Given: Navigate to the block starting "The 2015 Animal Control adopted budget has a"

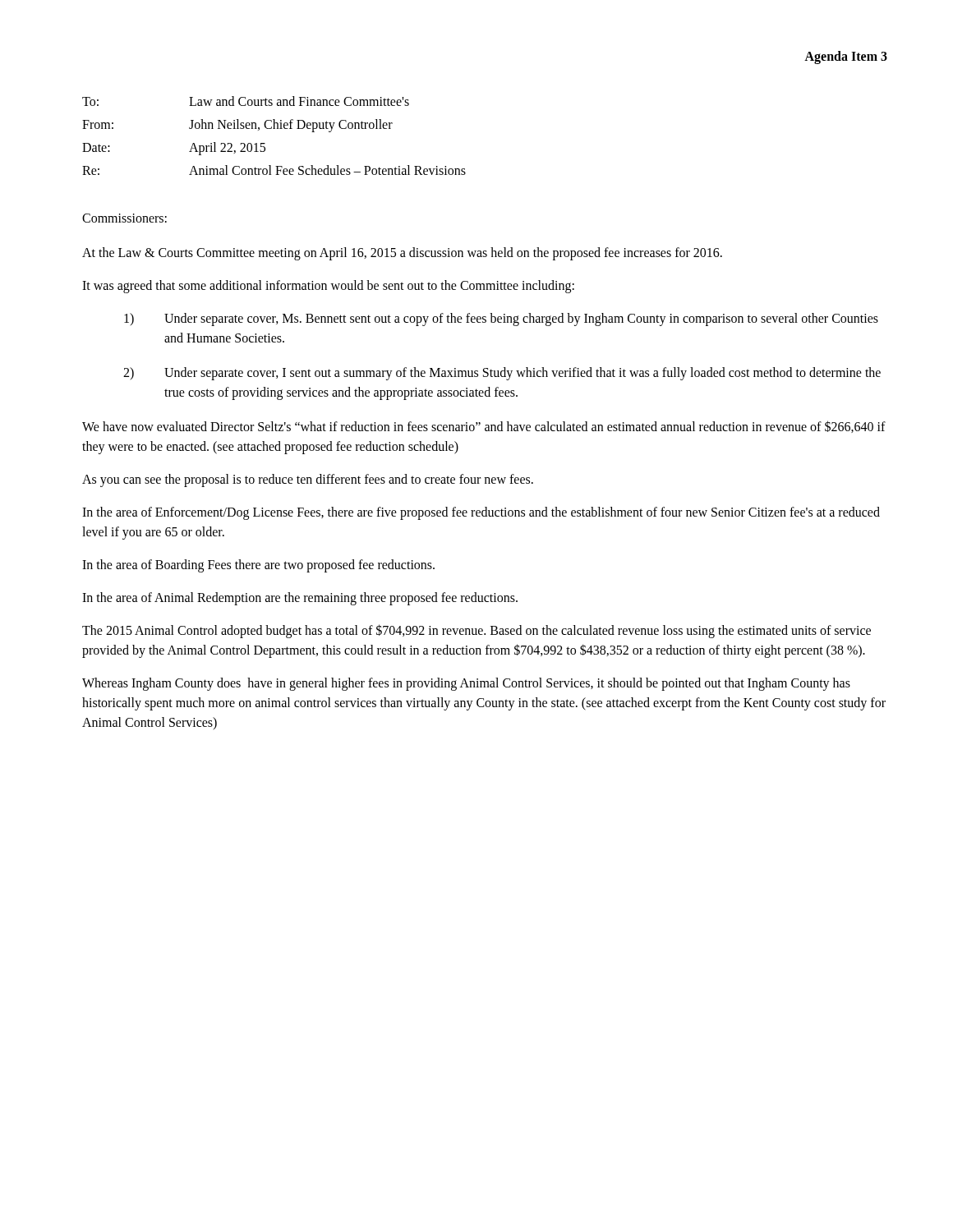Looking at the screenshot, I should pyautogui.click(x=477, y=640).
